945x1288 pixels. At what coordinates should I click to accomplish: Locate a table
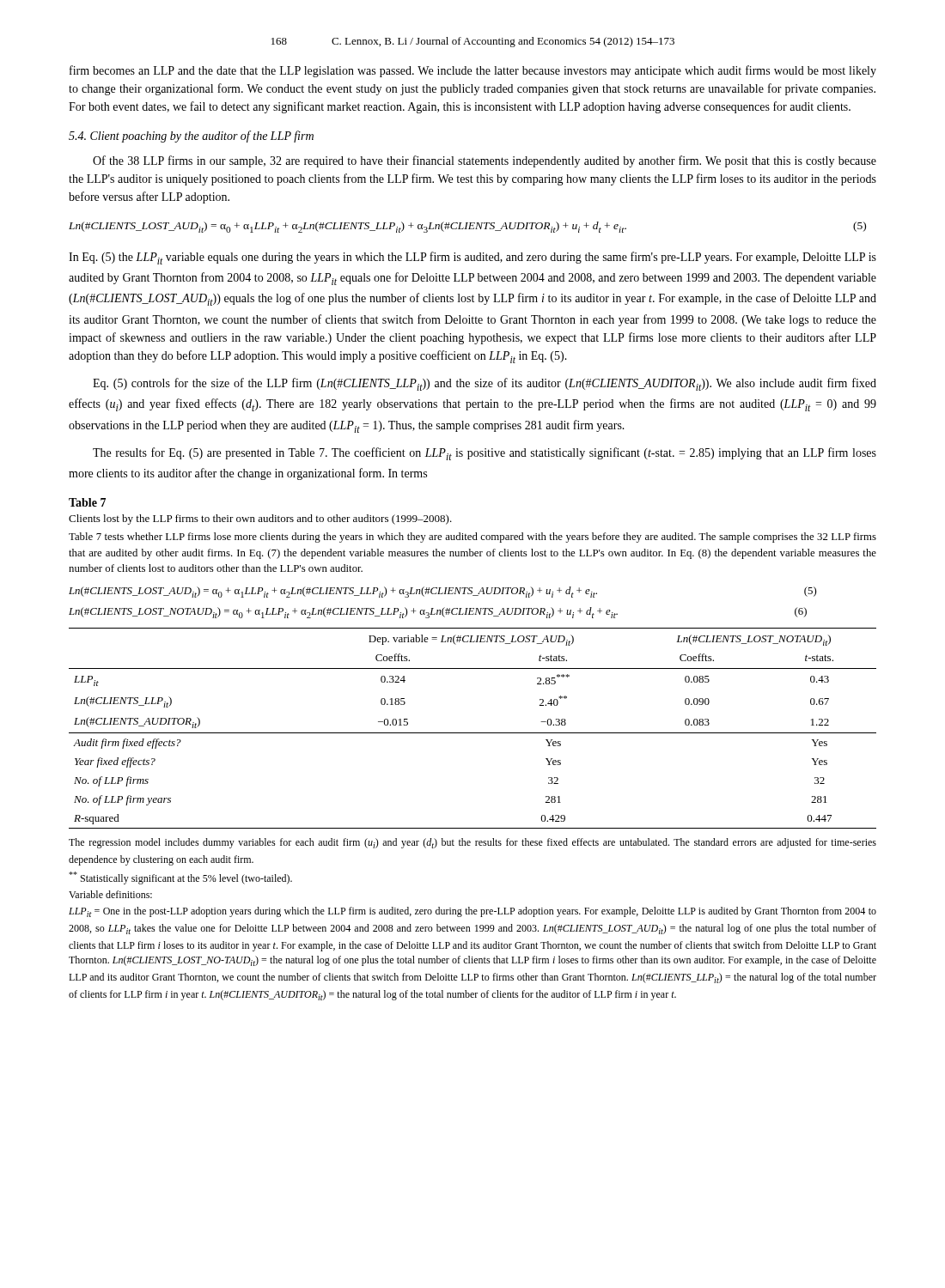(472, 728)
